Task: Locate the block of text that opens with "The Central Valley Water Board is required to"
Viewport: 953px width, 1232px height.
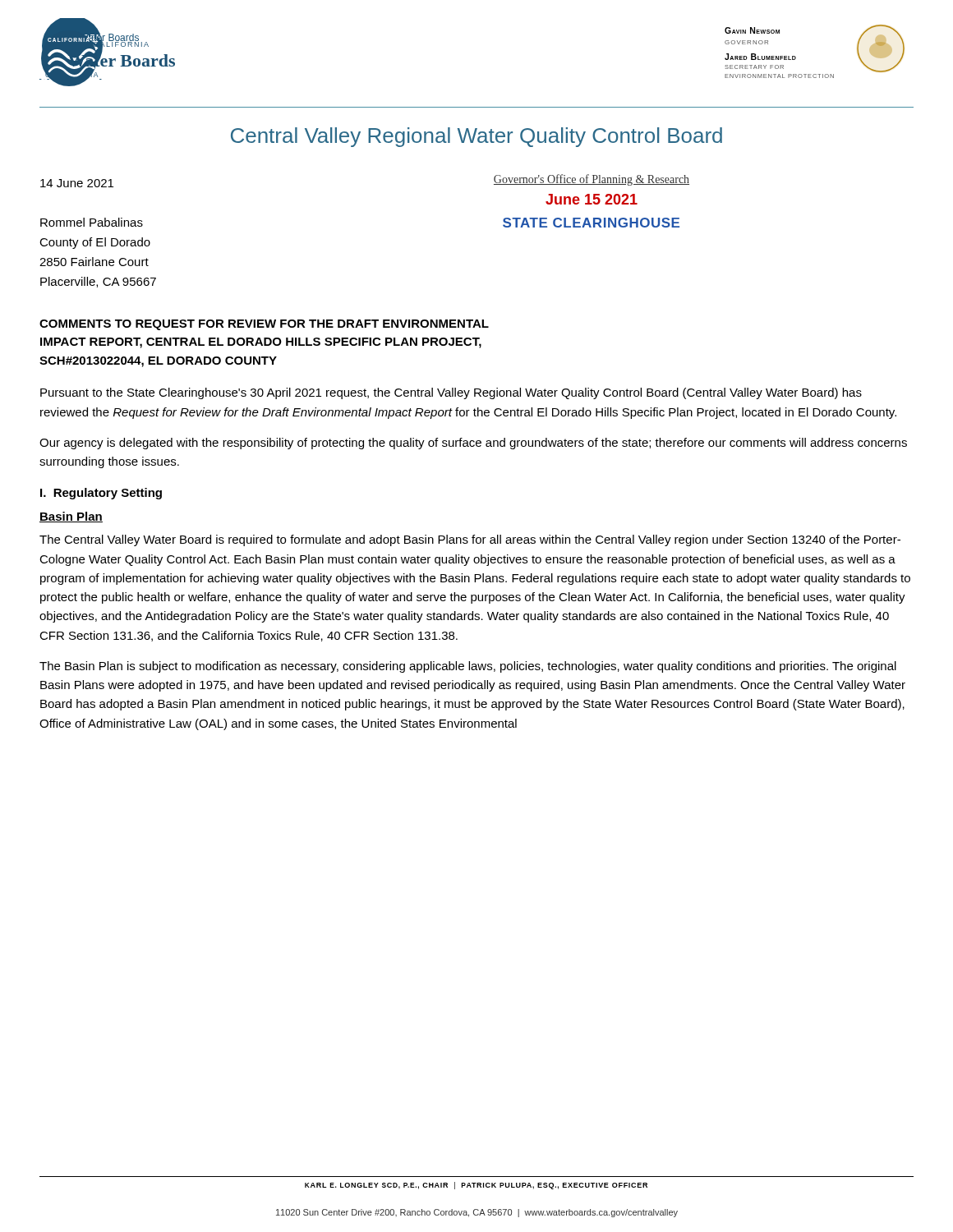Action: (x=476, y=631)
